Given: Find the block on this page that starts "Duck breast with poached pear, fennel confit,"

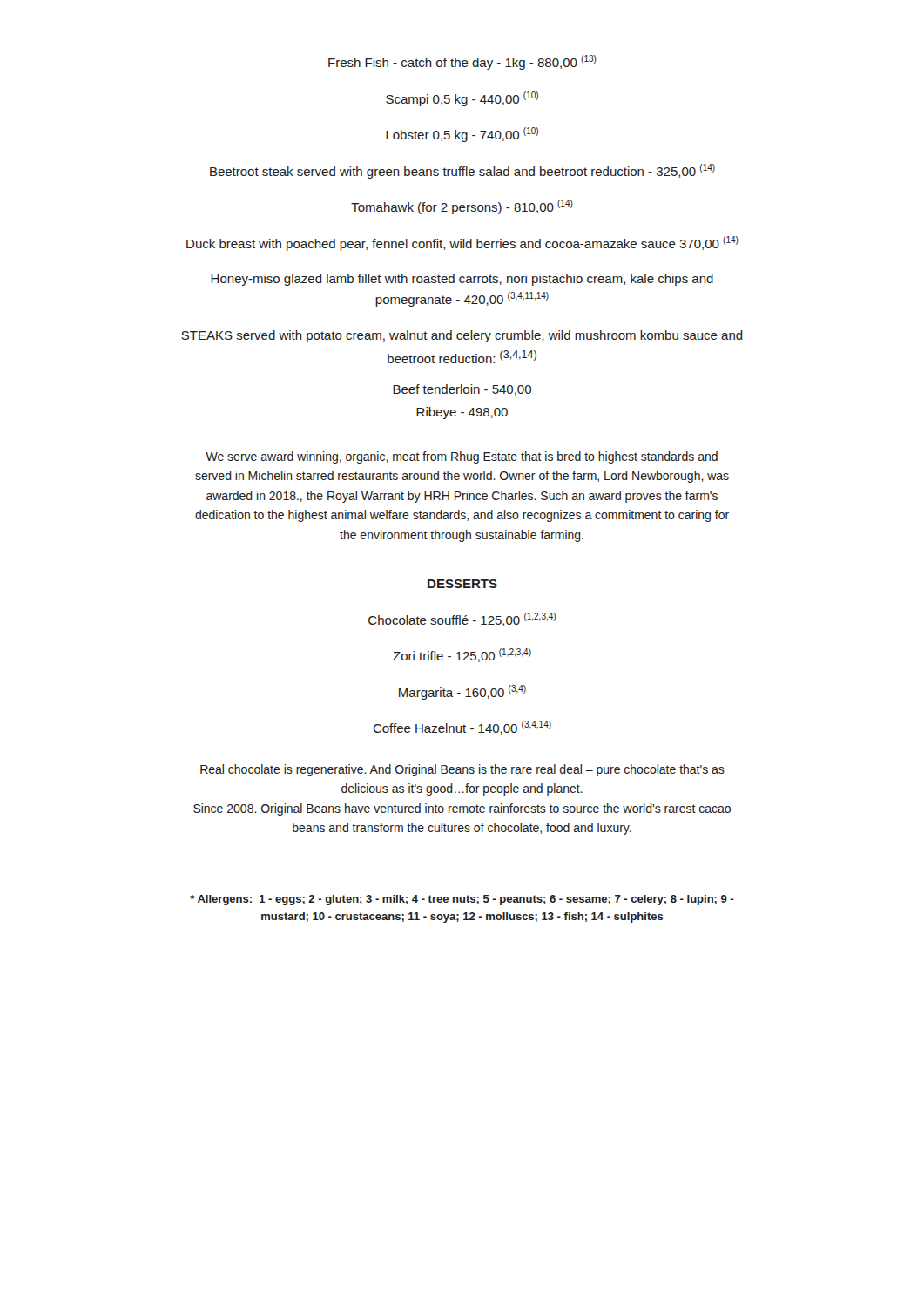Looking at the screenshot, I should coord(462,243).
